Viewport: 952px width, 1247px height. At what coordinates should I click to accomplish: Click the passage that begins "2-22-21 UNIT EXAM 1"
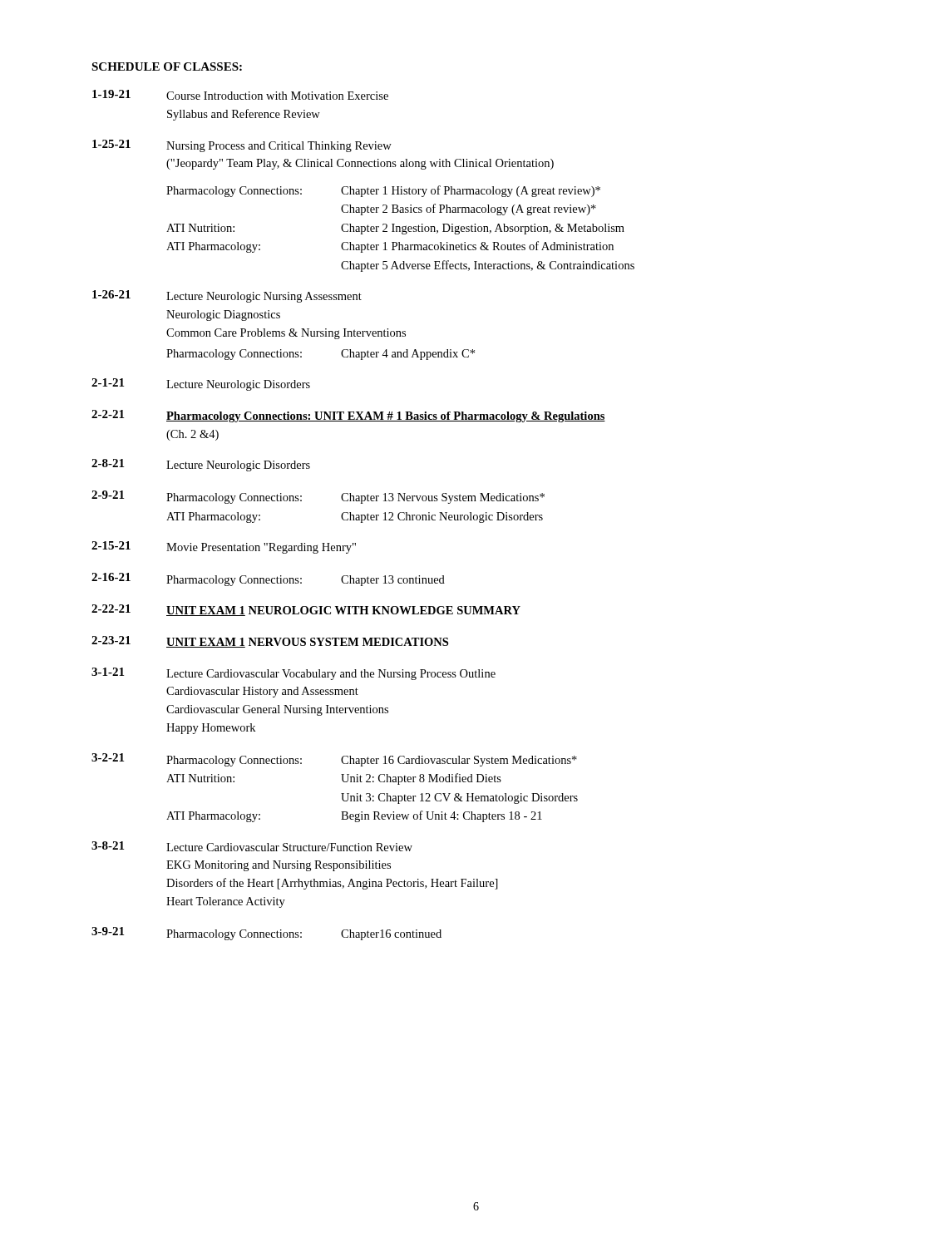(449, 611)
